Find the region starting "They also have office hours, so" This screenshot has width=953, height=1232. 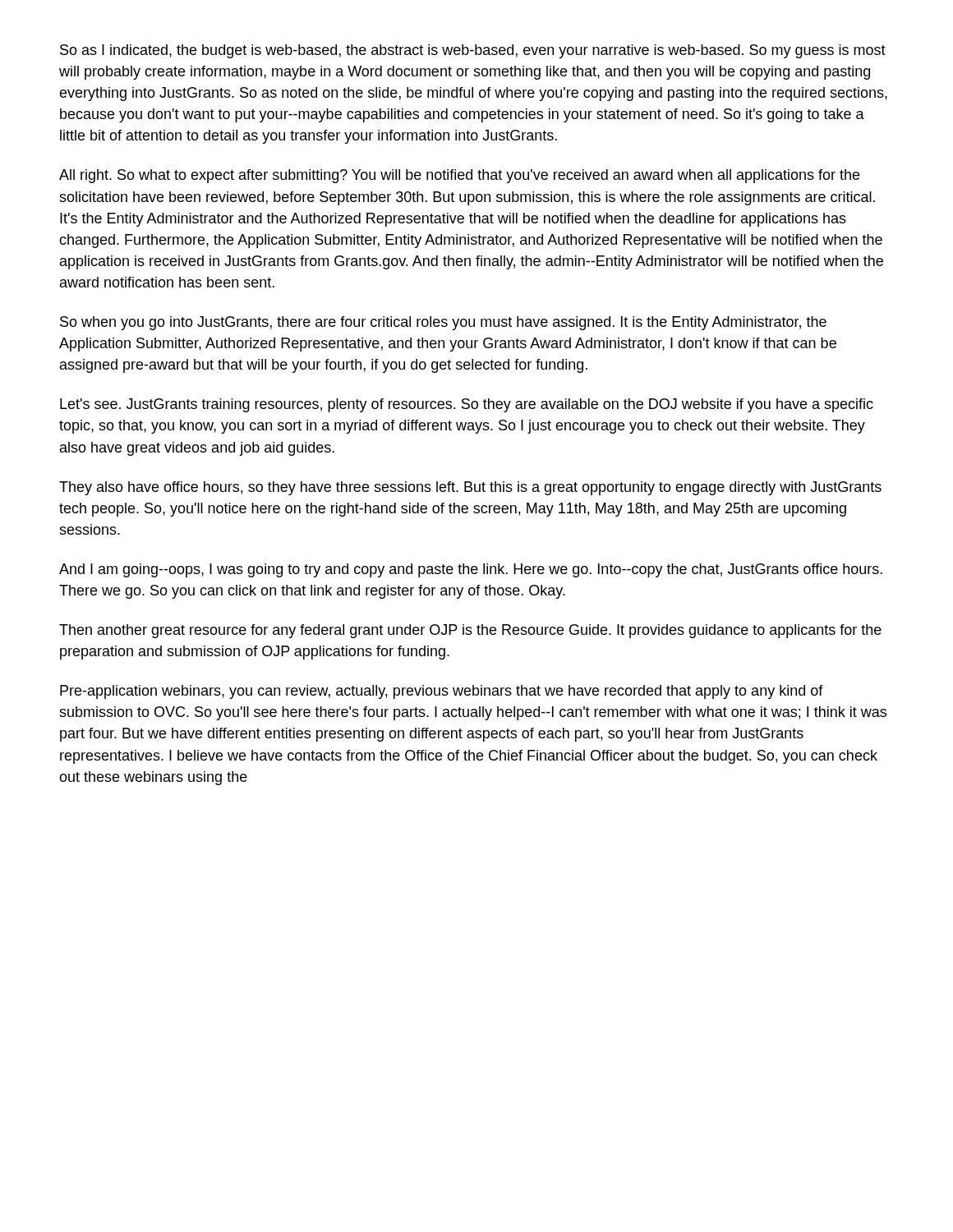[x=470, y=508]
